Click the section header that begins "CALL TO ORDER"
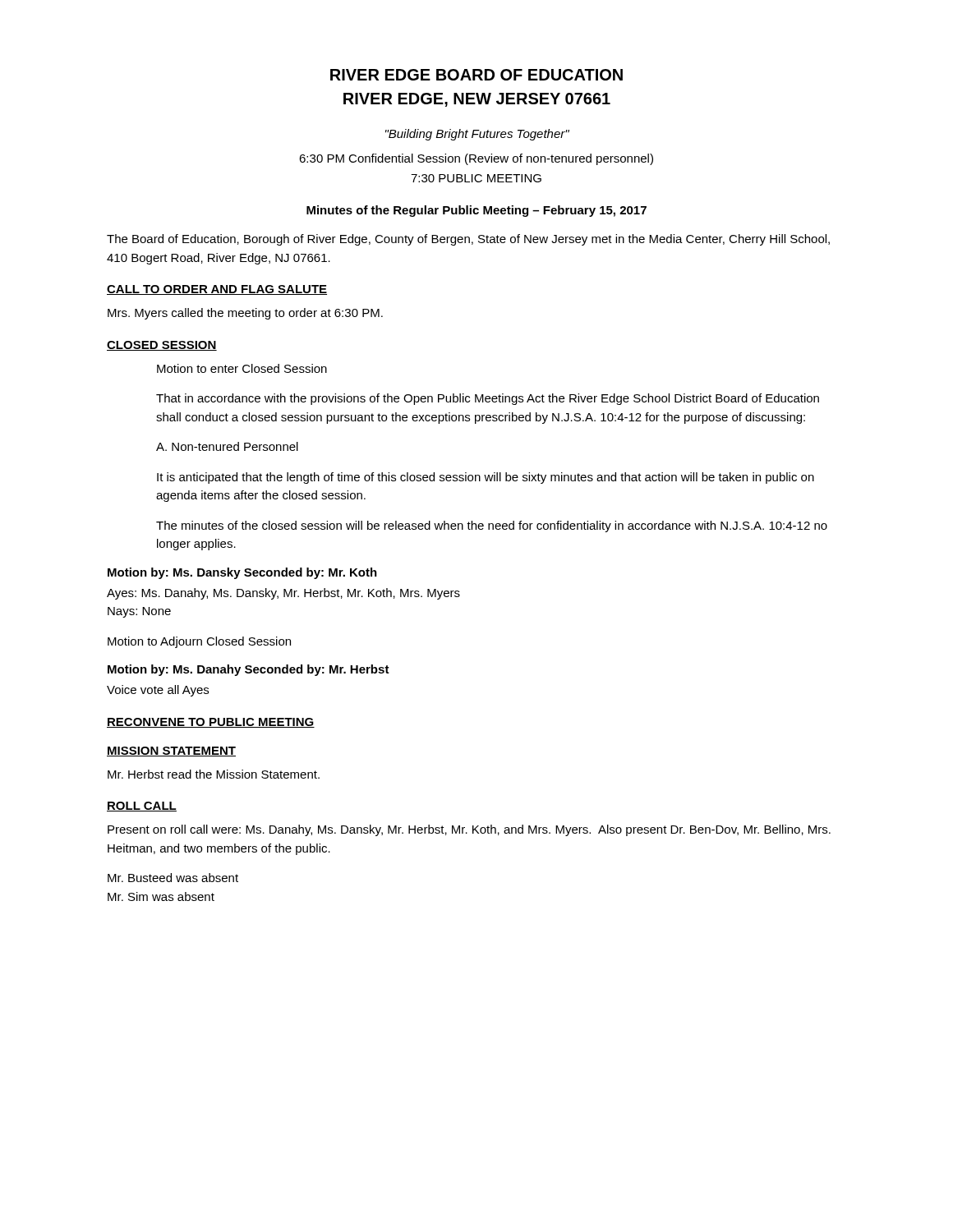The image size is (953, 1232). [217, 289]
